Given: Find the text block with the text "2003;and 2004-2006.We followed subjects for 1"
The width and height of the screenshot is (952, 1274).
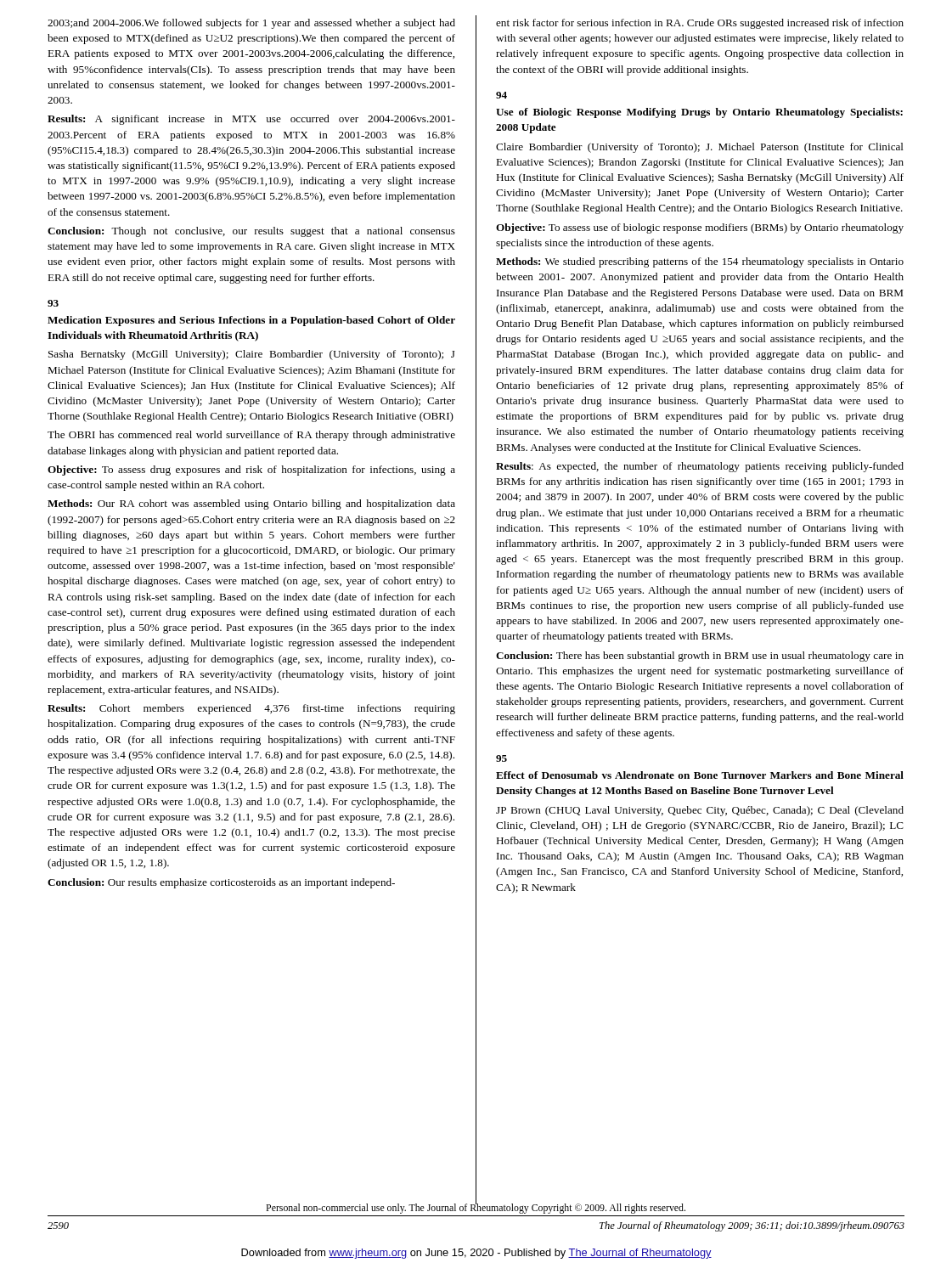Looking at the screenshot, I should point(251,62).
